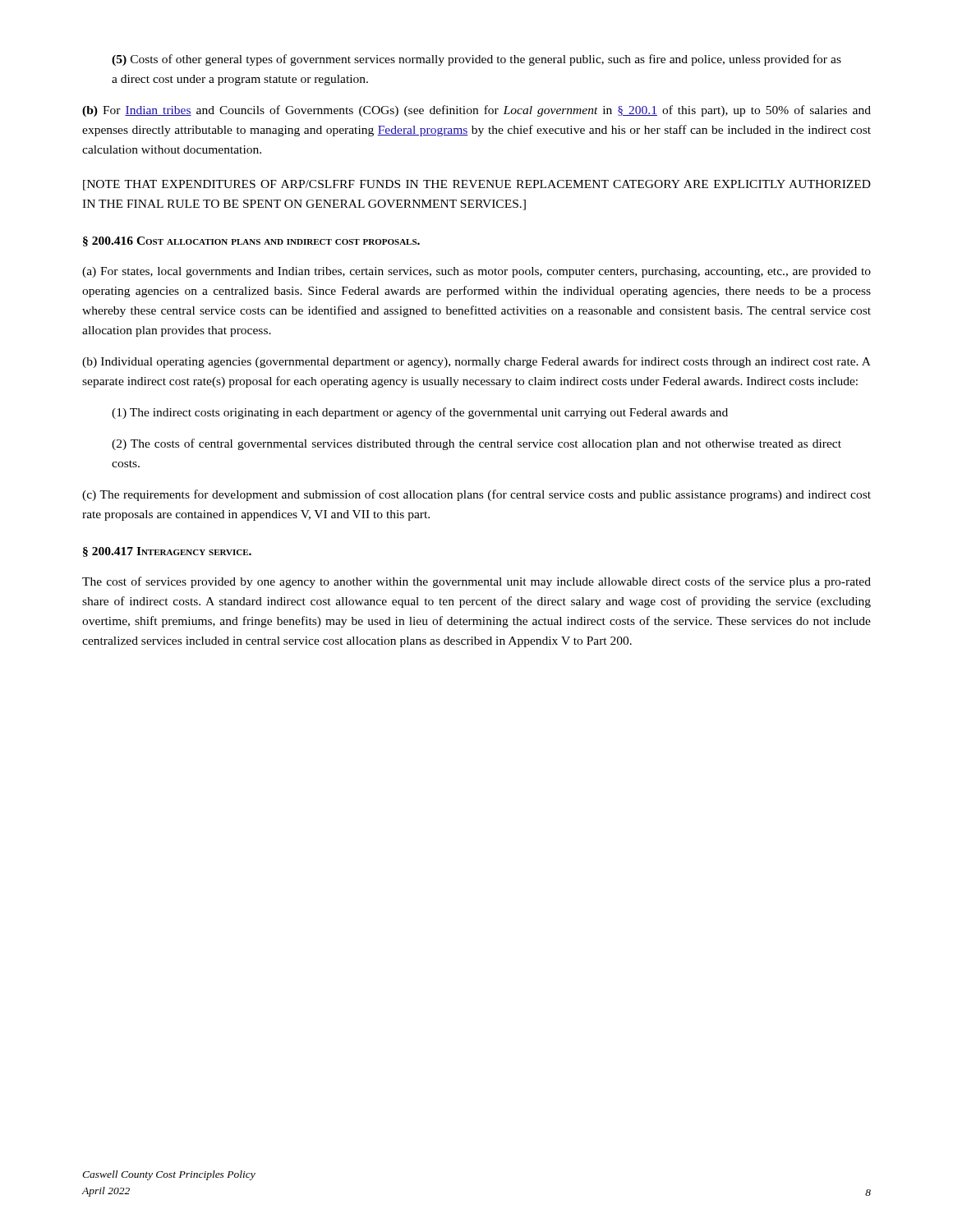Navigate to the text block starting "§ 200.417 Interagency service."
This screenshot has height=1232, width=953.
coord(167,551)
